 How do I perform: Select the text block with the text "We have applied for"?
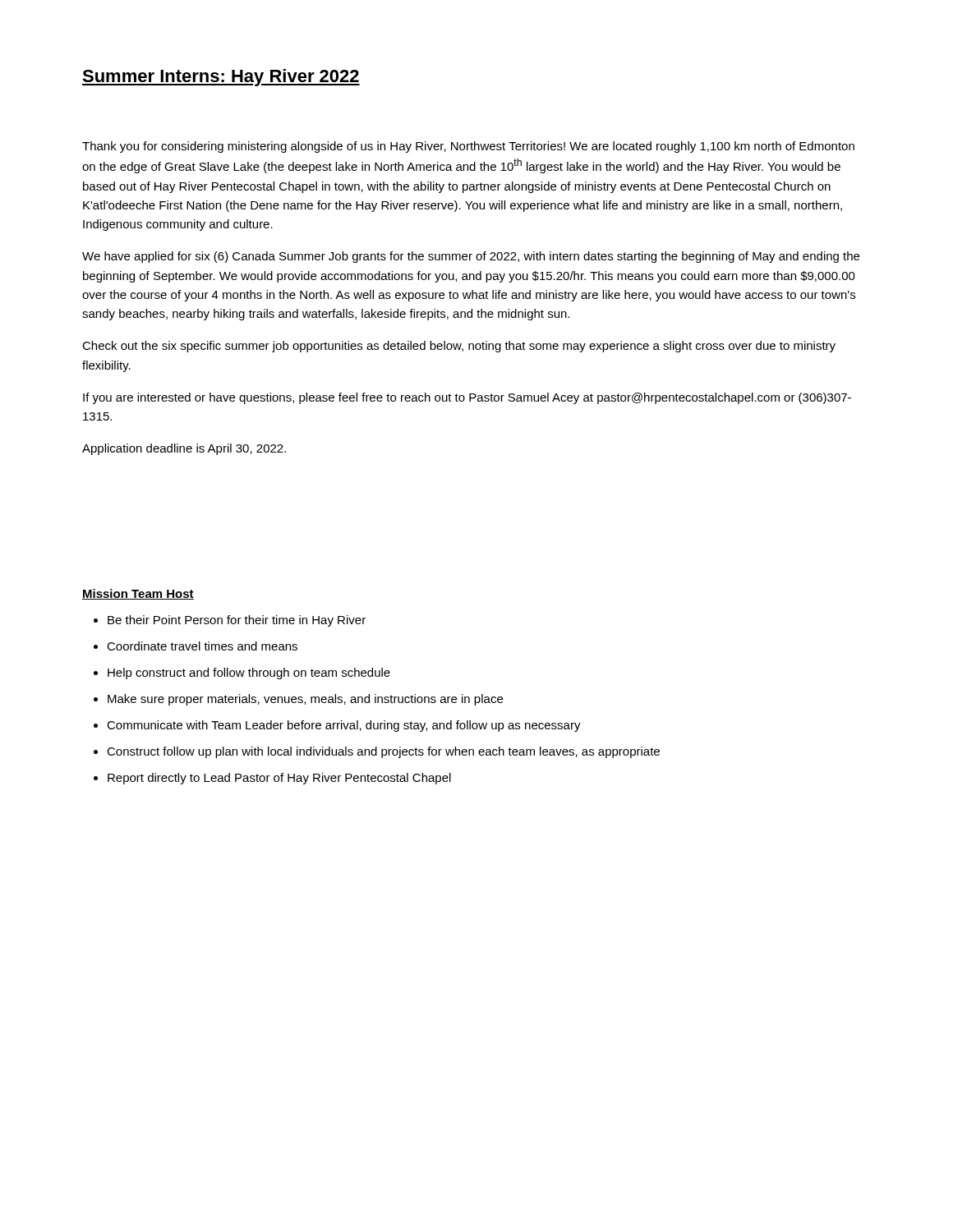pos(471,285)
